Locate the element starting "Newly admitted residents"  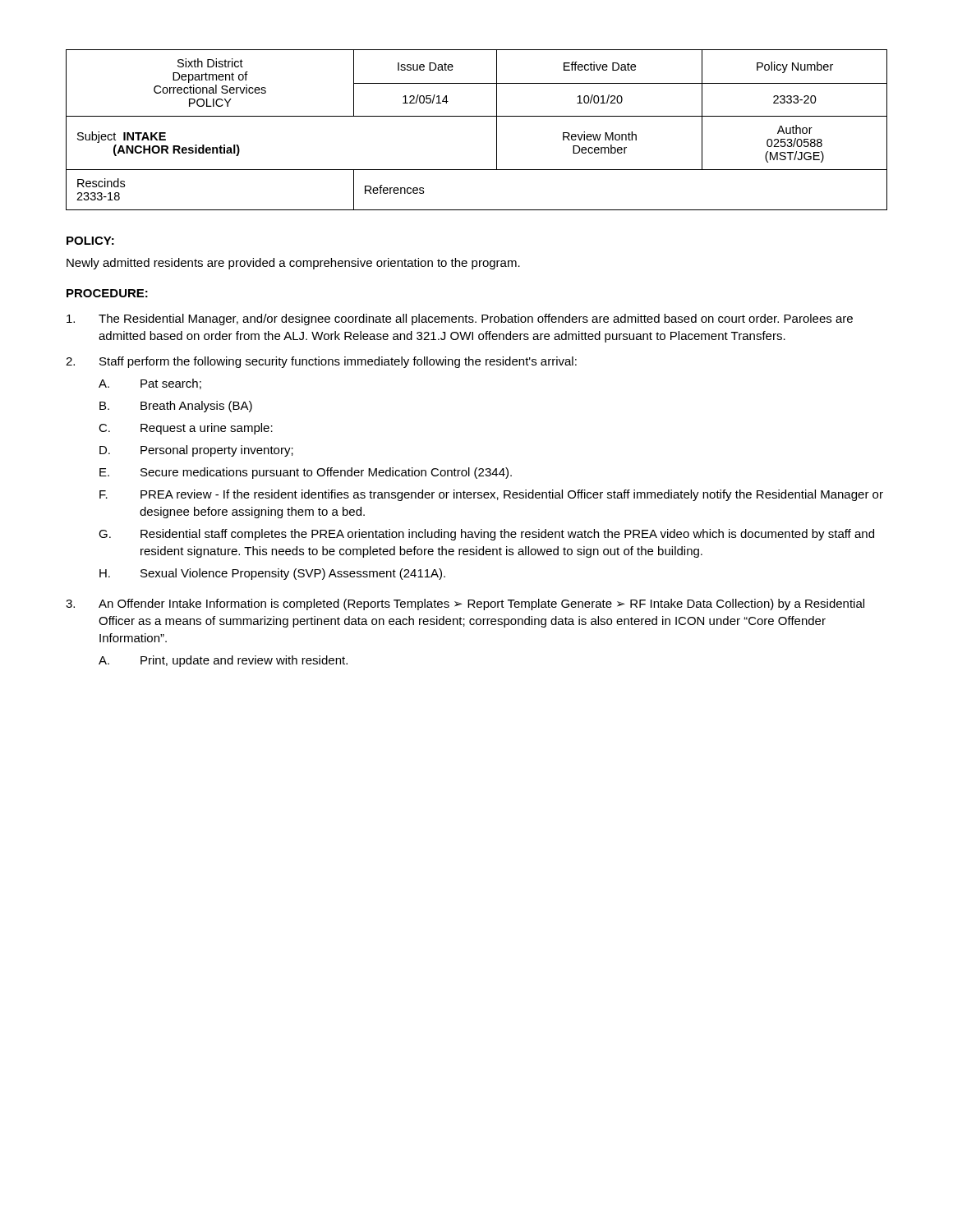[293, 262]
